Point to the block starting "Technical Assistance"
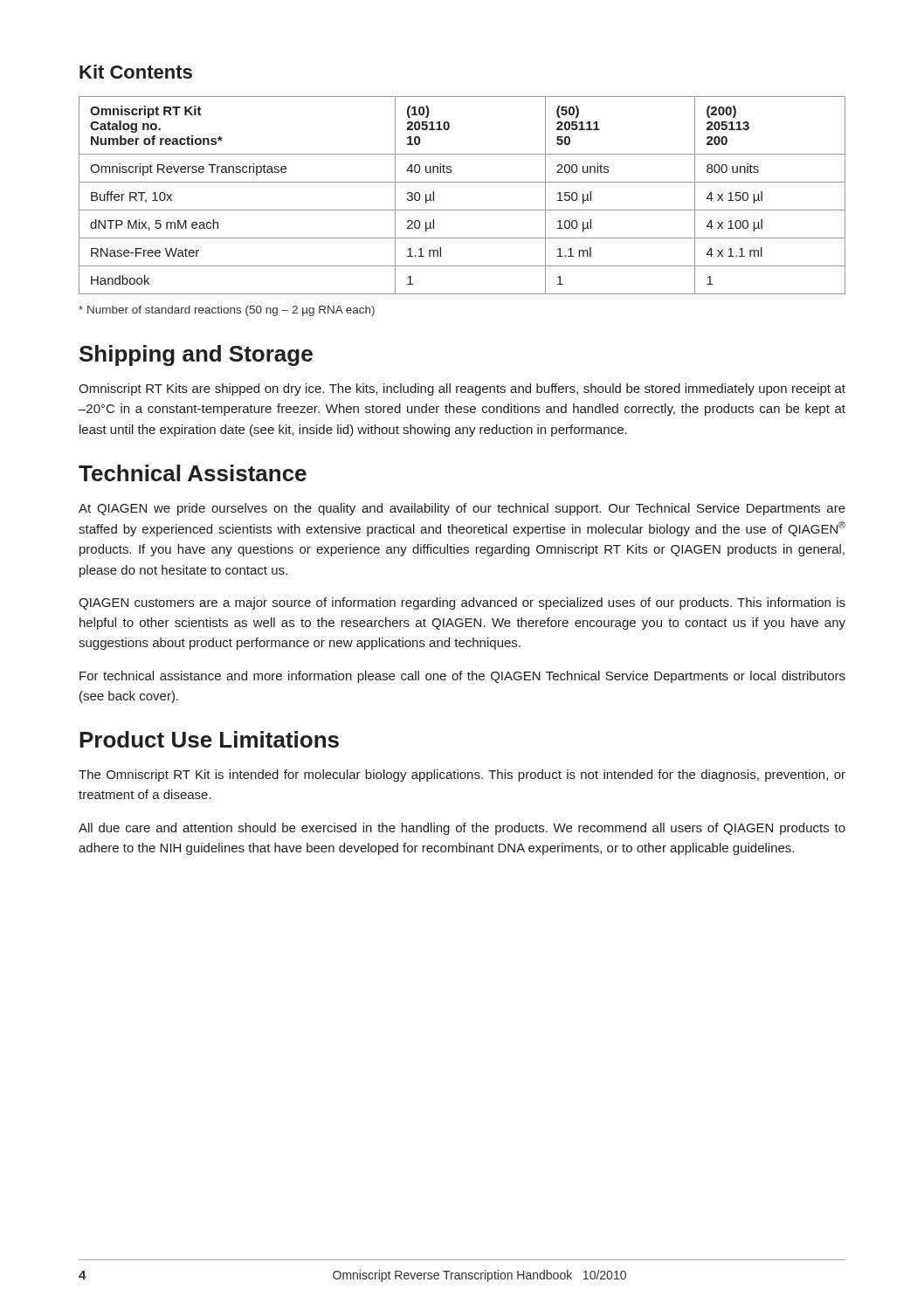Screen dimensions: 1310x924 click(x=193, y=473)
